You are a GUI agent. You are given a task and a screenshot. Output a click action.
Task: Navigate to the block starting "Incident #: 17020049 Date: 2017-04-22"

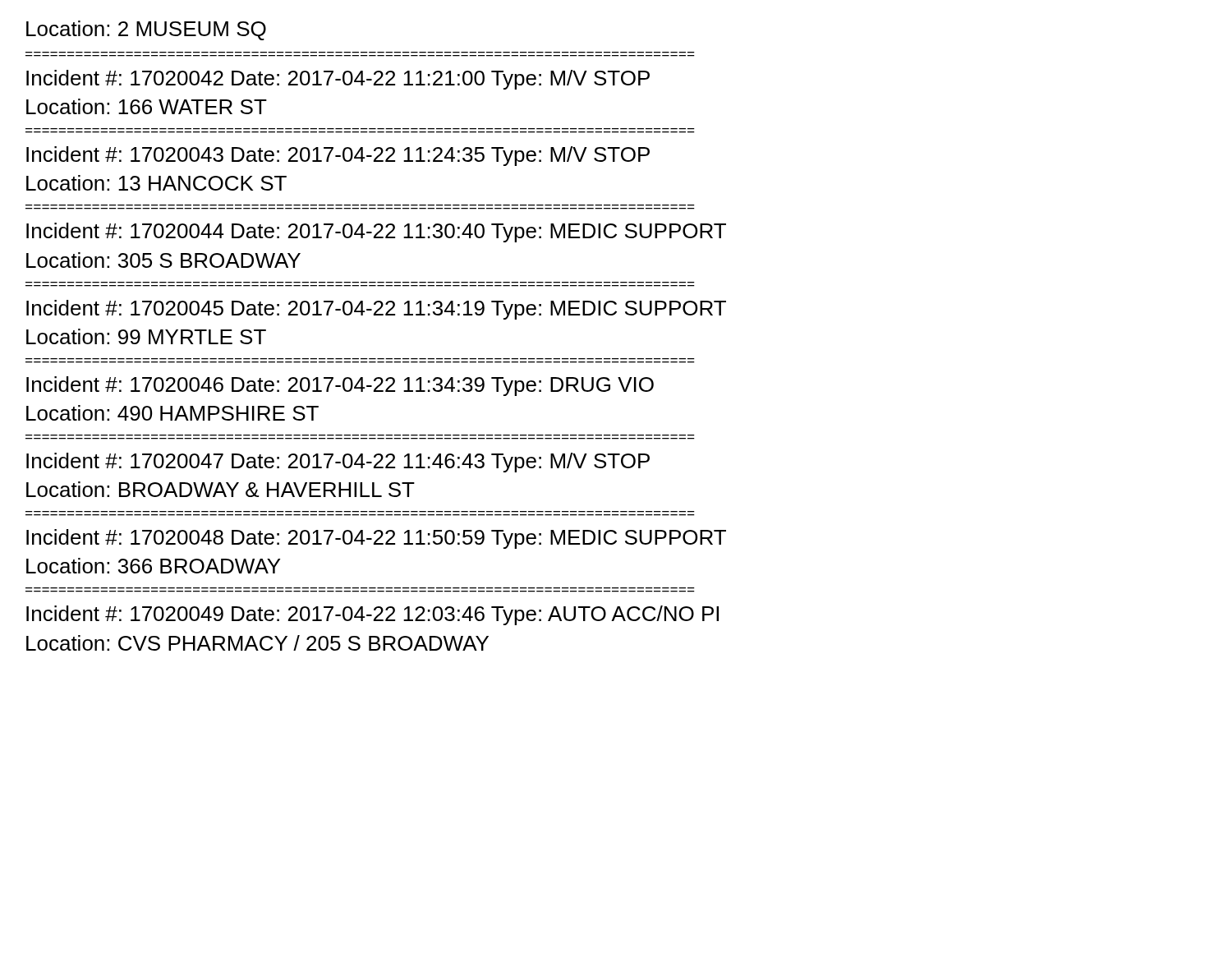(616, 629)
